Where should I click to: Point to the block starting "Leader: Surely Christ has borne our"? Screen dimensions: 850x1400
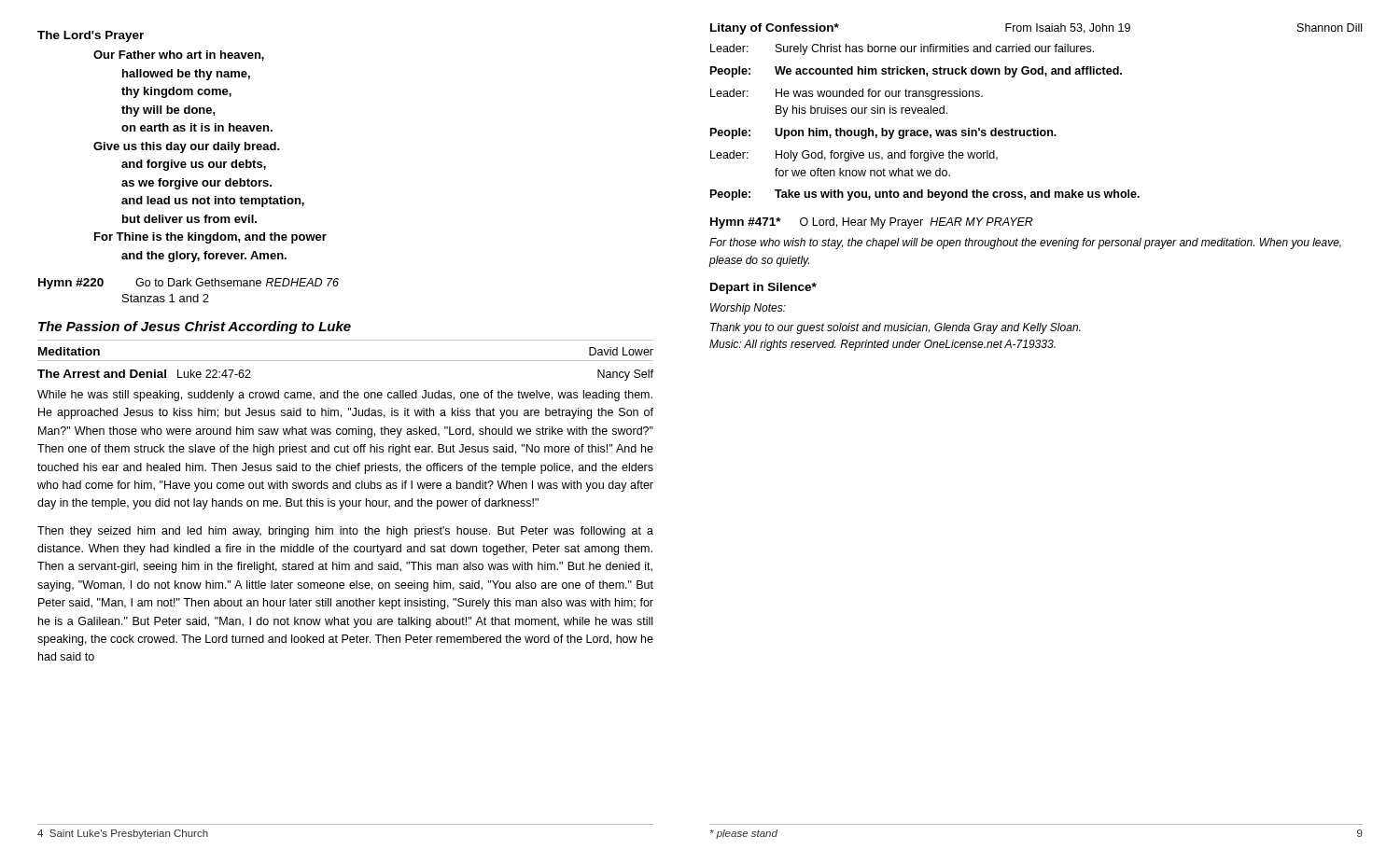1036,122
